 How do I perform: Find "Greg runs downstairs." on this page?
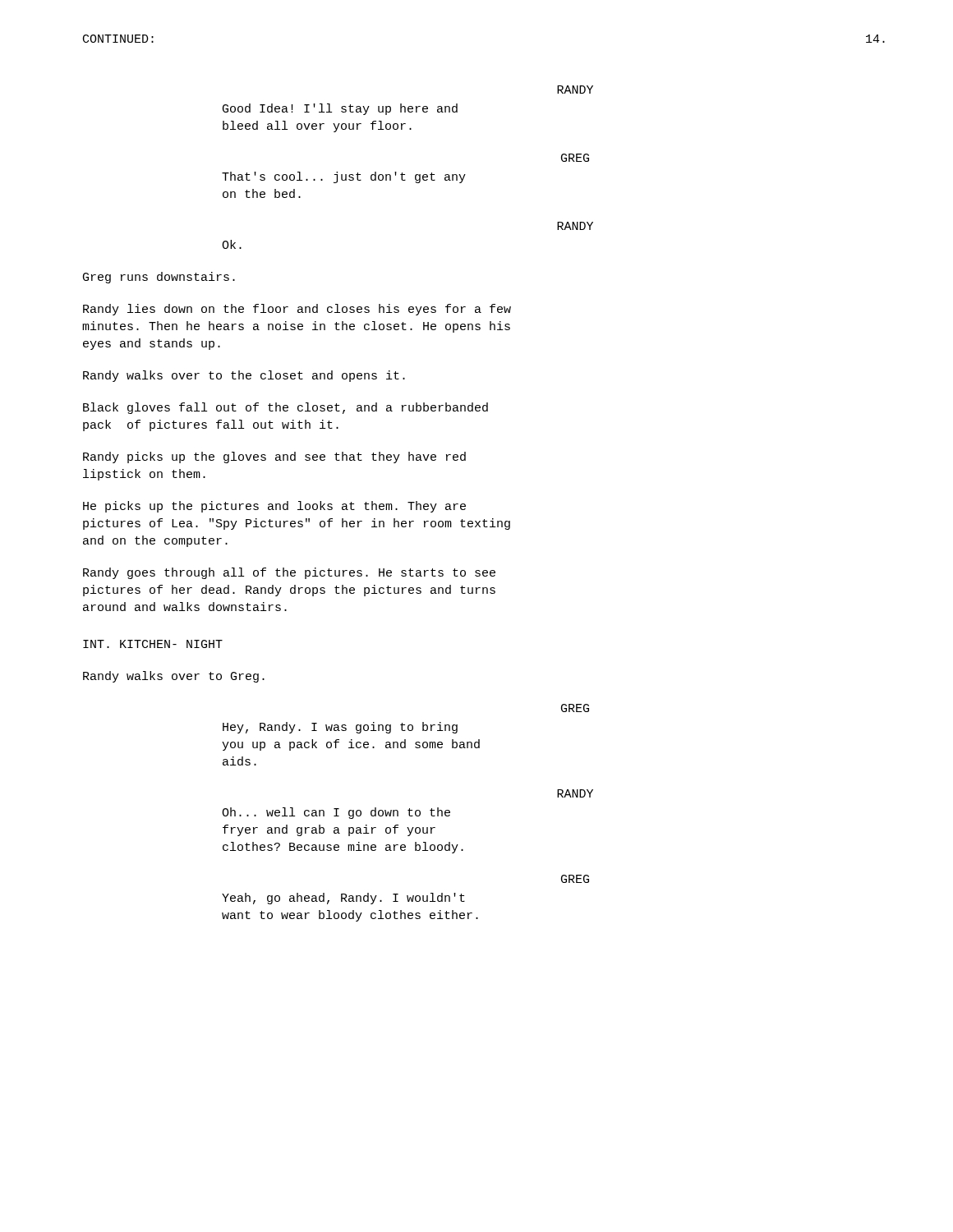click(160, 278)
